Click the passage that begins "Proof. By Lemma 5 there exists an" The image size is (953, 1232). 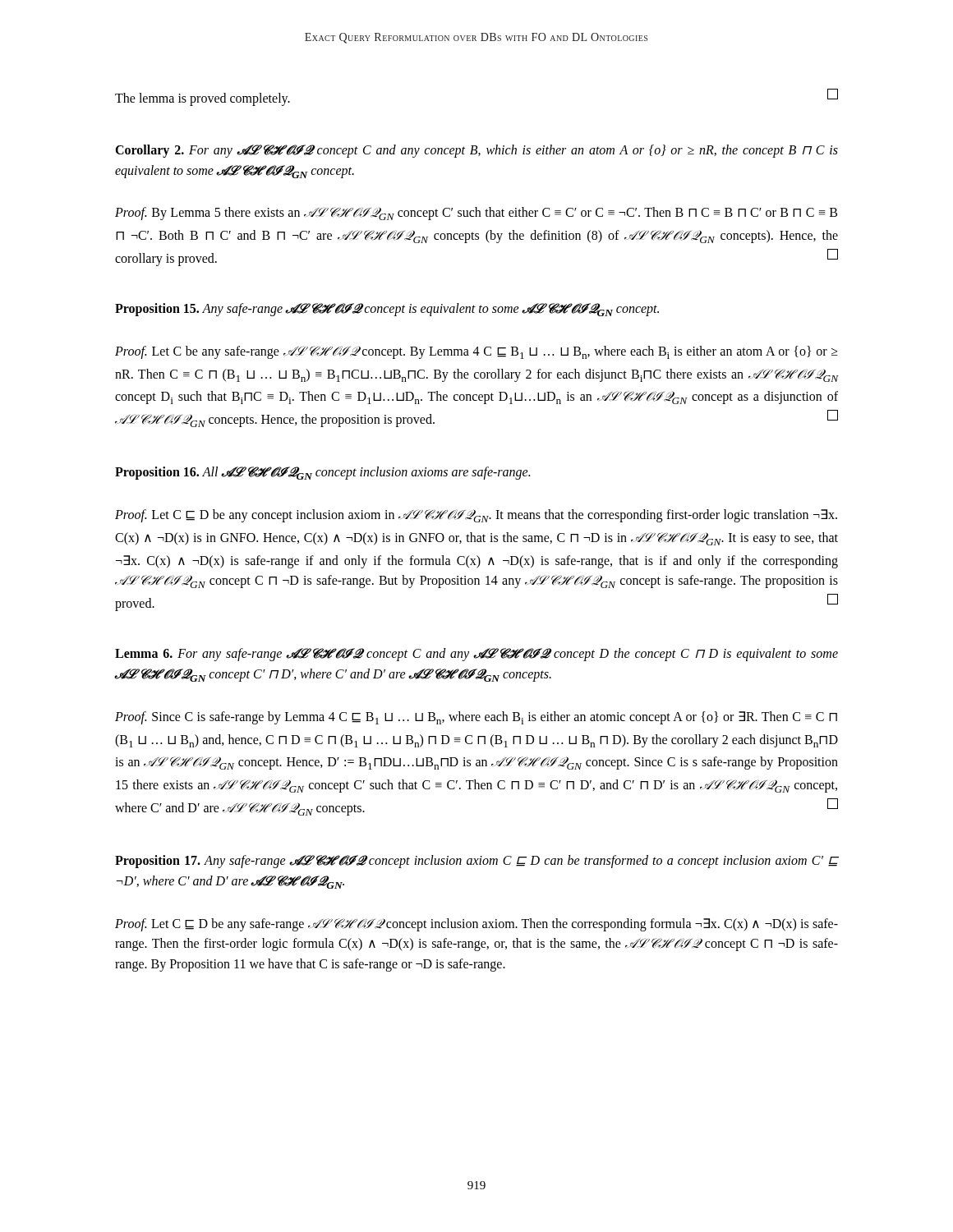pyautogui.click(x=476, y=236)
